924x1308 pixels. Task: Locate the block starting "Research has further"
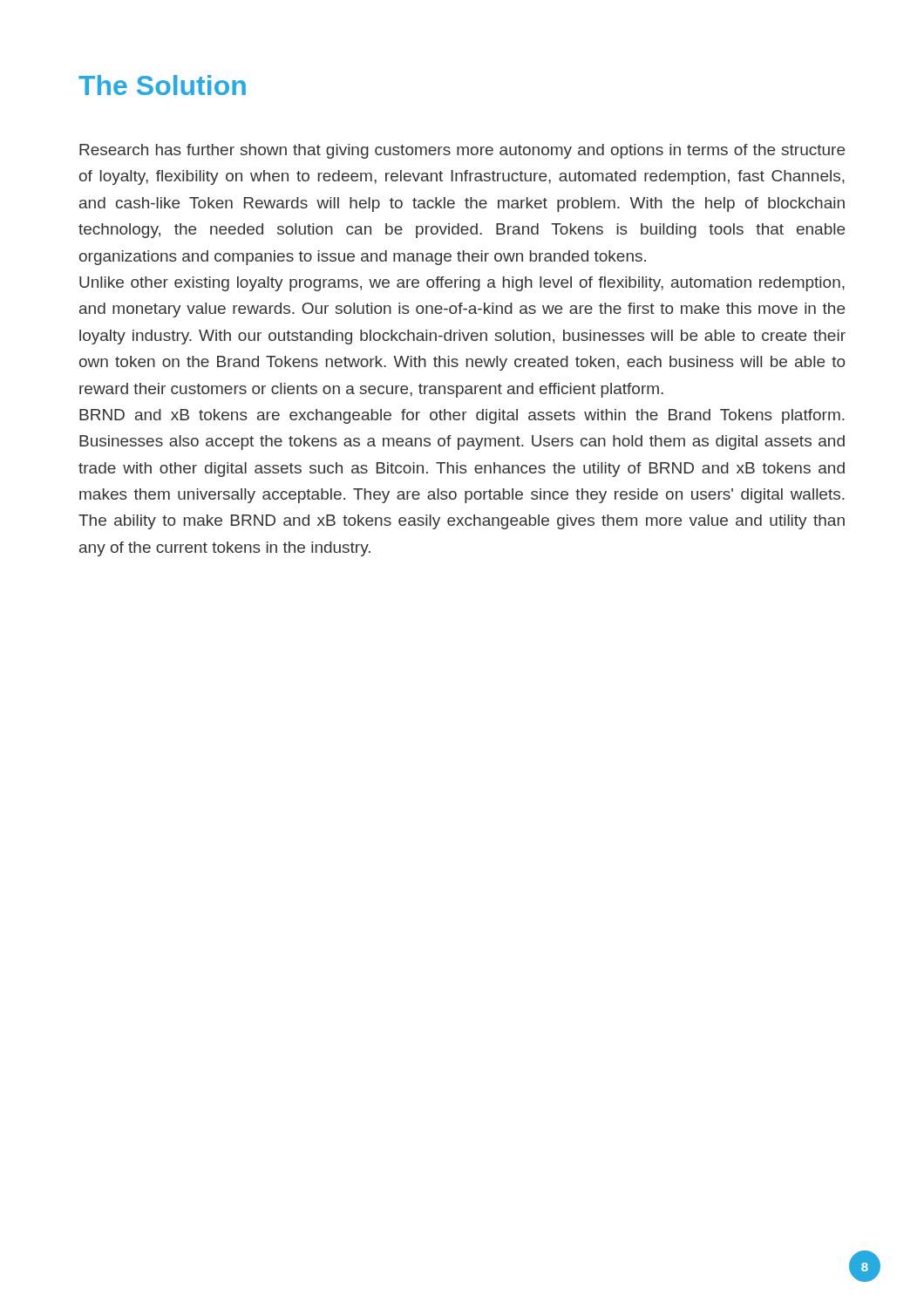tap(462, 349)
